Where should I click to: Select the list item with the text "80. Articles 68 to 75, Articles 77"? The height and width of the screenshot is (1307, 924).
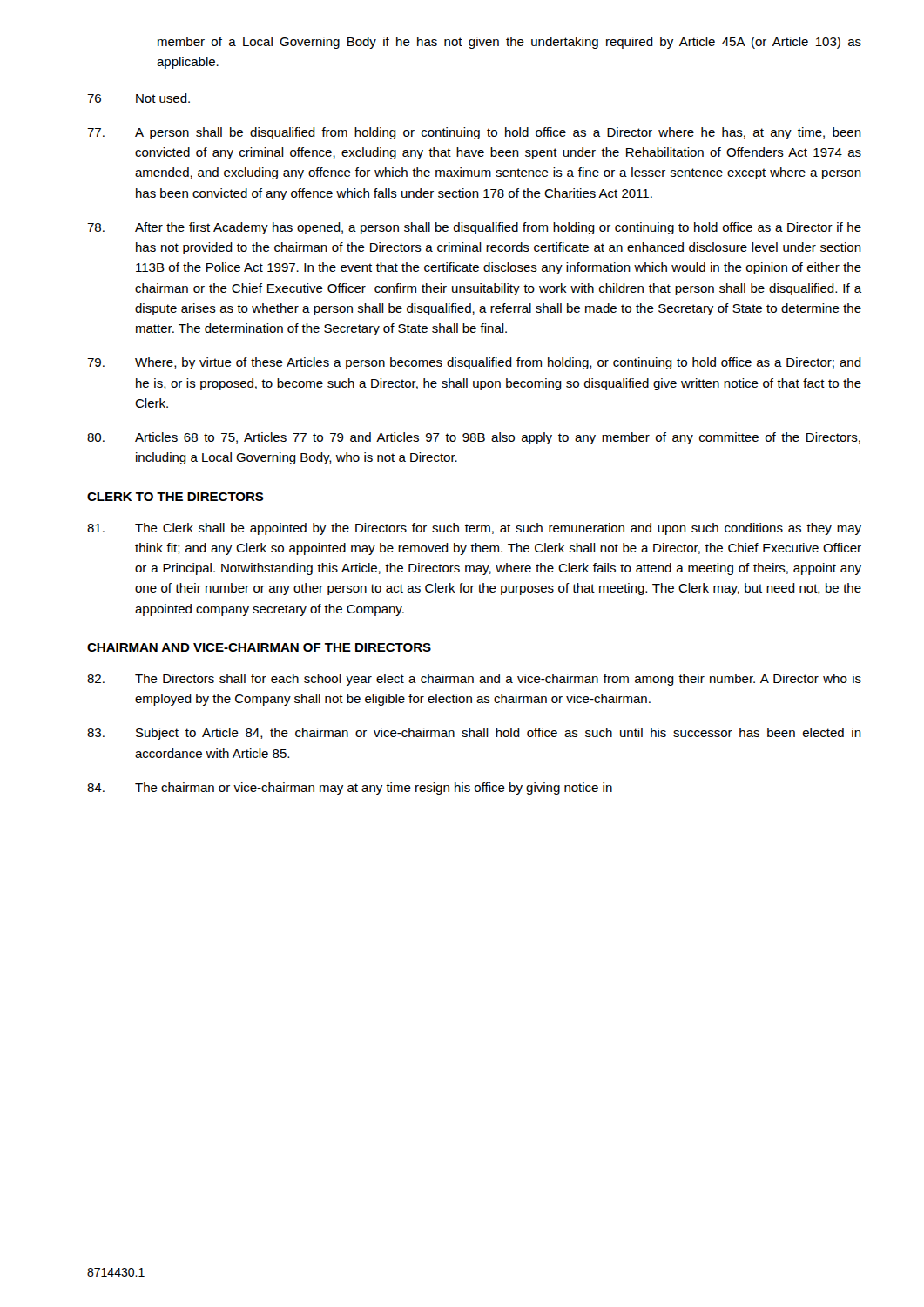(474, 447)
